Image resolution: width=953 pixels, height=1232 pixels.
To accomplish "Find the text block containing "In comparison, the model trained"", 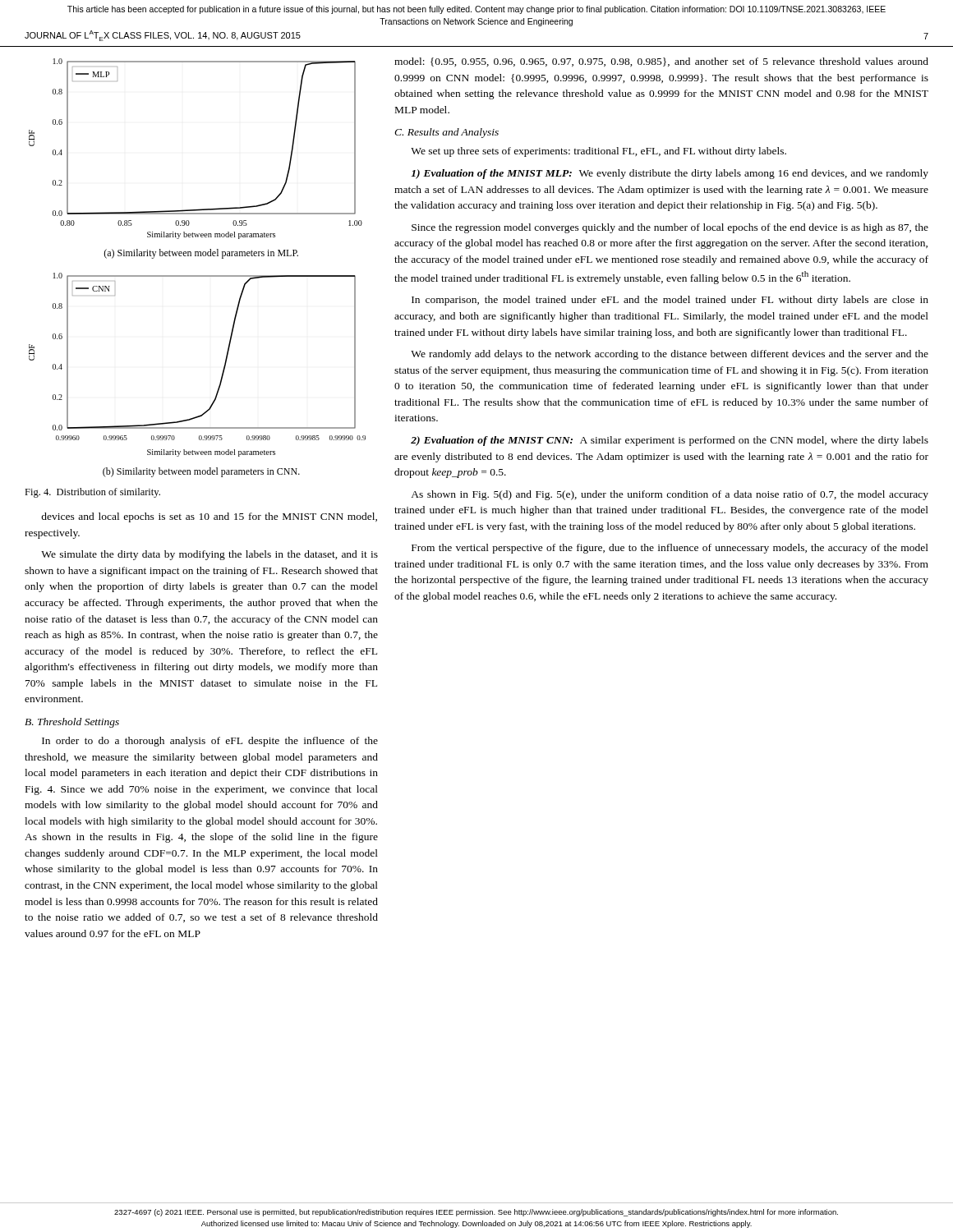I will [661, 316].
